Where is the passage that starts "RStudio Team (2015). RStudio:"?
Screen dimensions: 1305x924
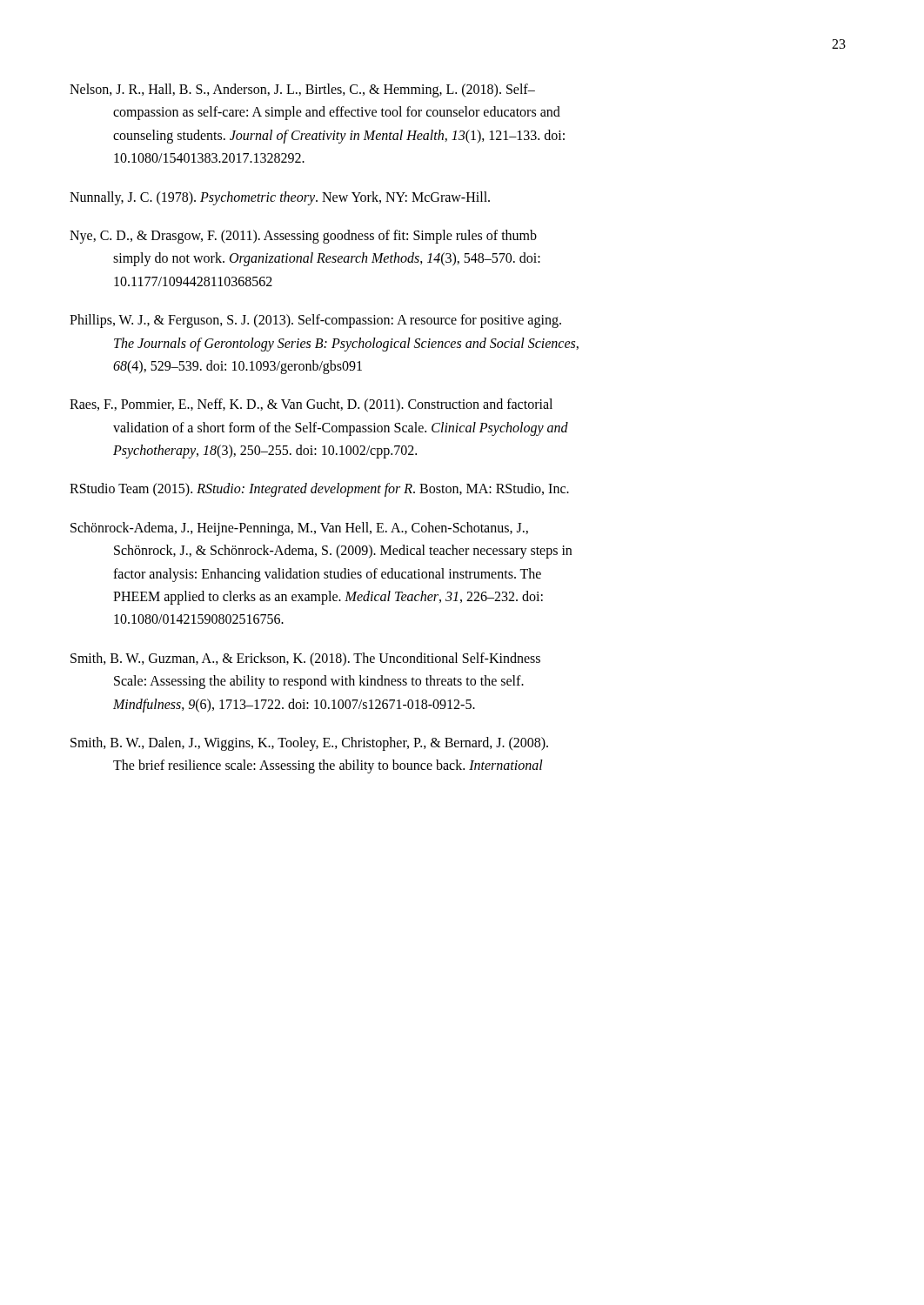coord(479,490)
